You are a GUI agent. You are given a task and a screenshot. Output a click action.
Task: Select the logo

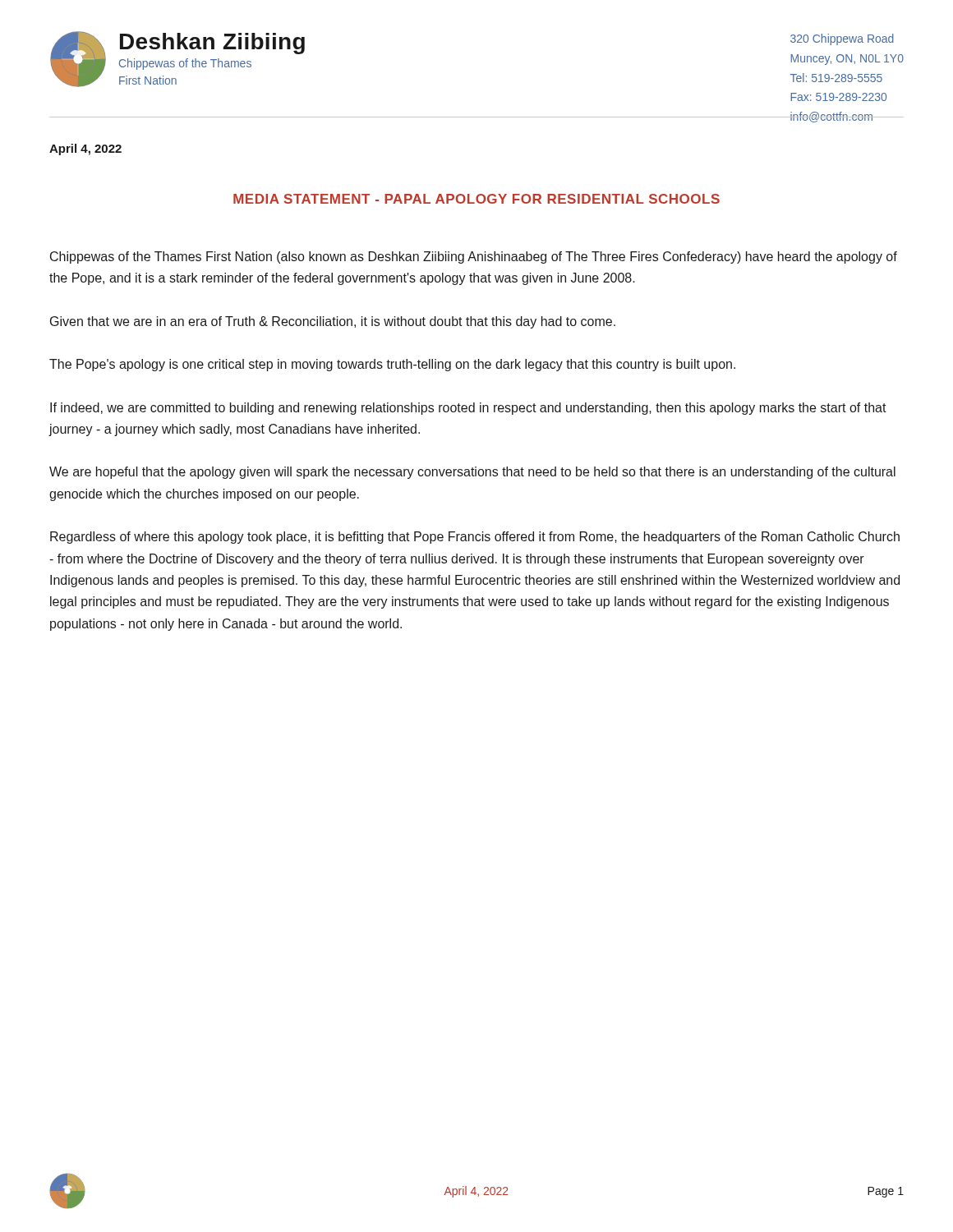[x=476, y=78]
